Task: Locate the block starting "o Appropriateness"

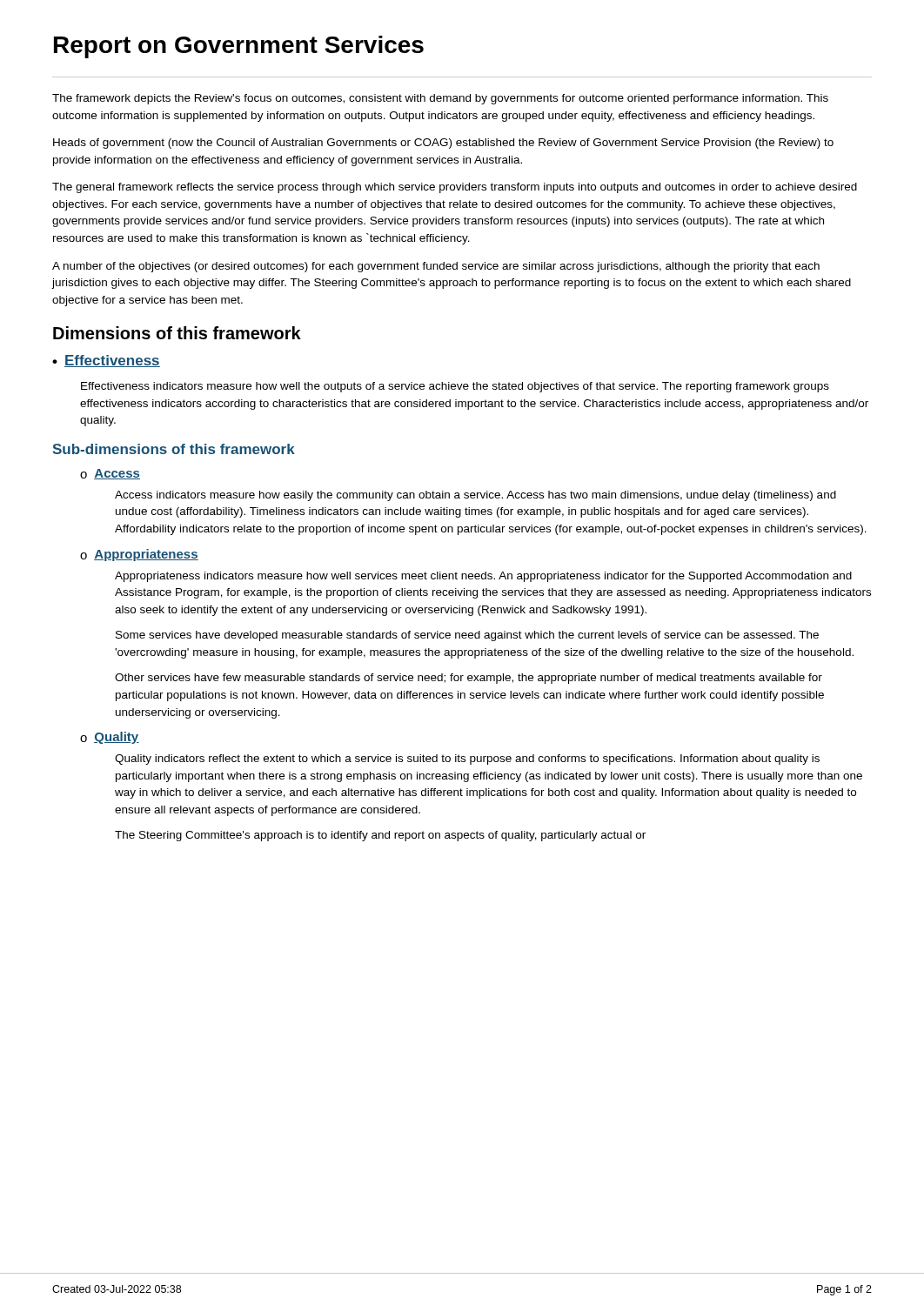Action: 139,555
